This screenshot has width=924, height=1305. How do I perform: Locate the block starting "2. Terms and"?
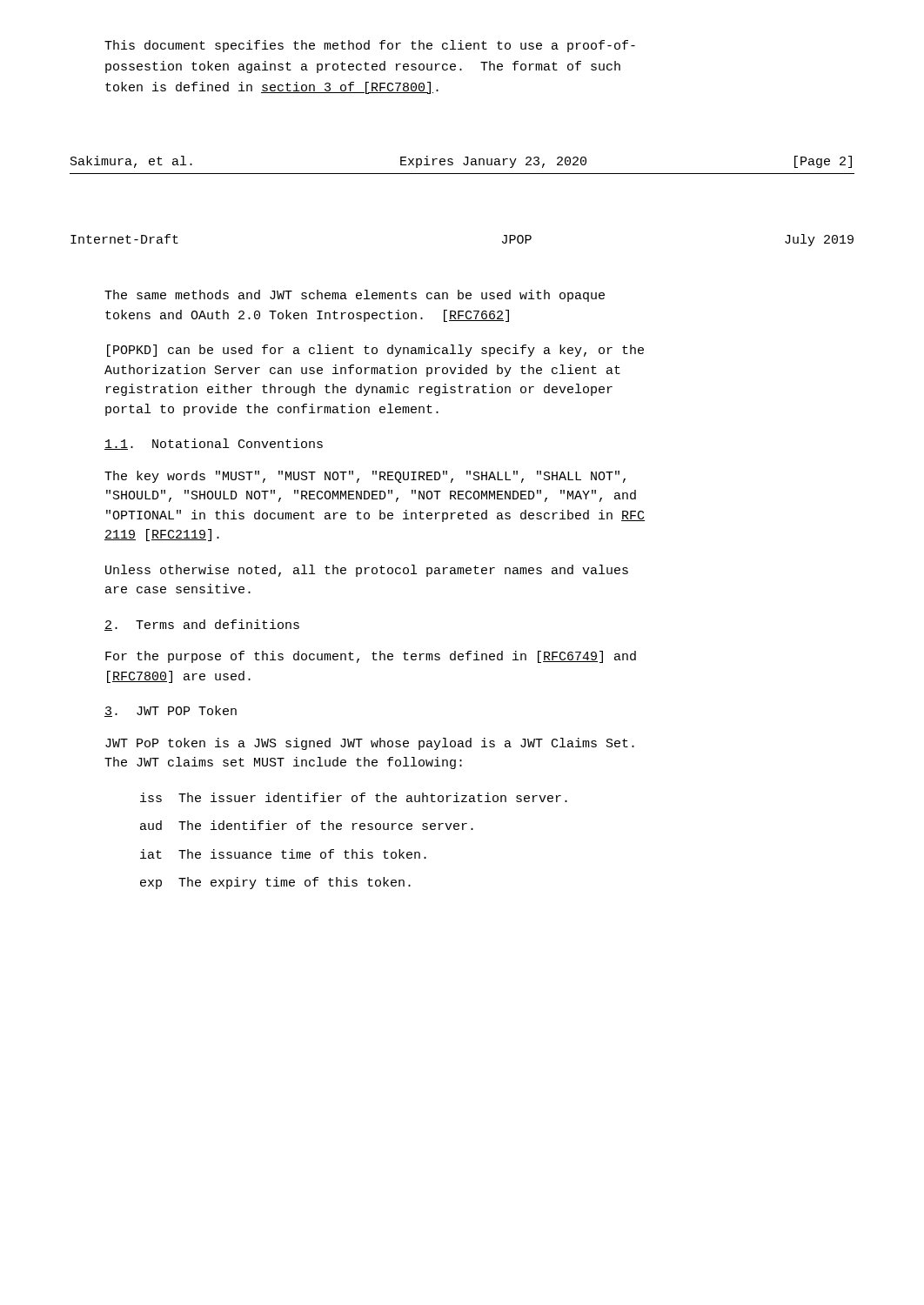coord(202,626)
